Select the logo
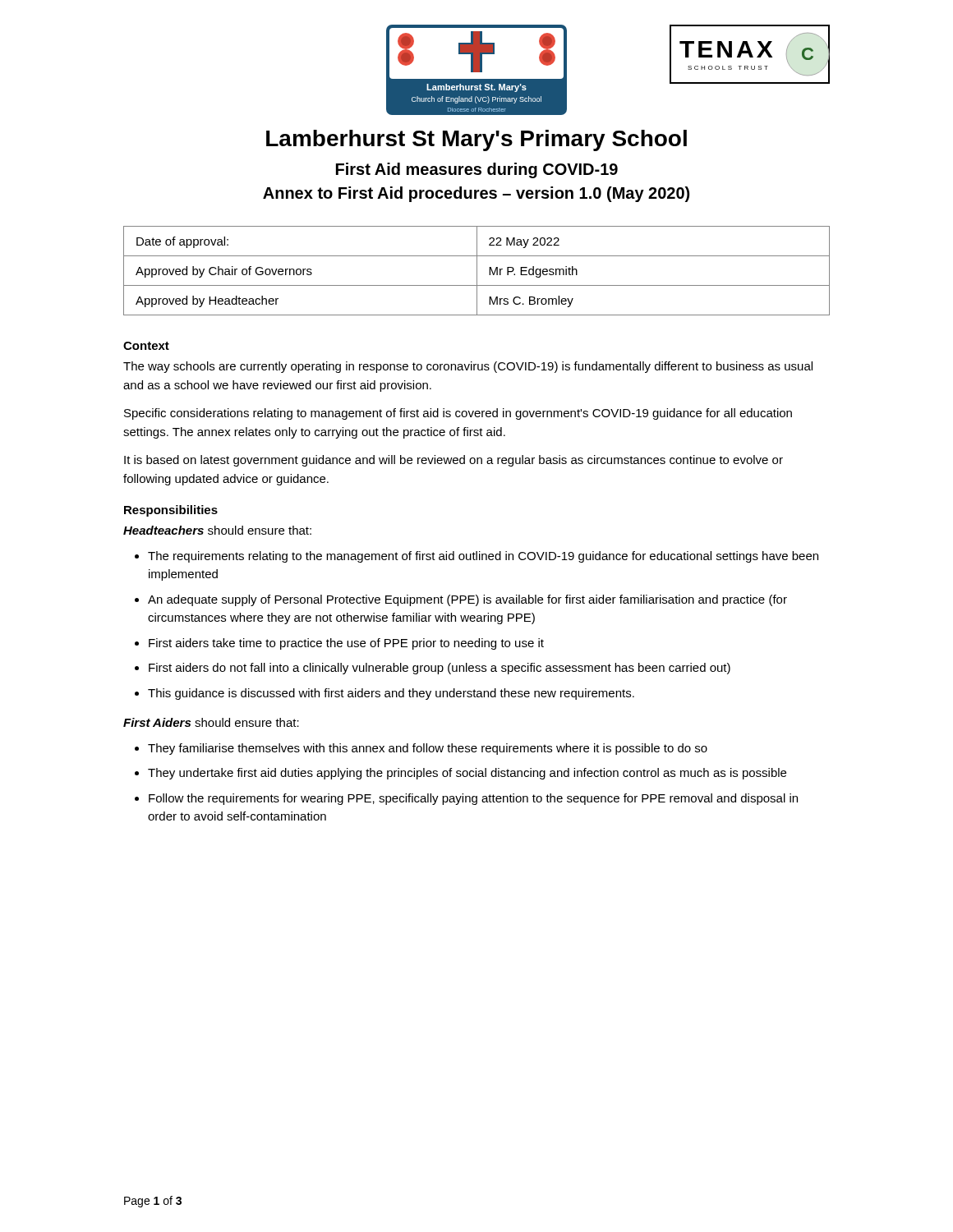The width and height of the screenshot is (953, 1232). tap(750, 55)
